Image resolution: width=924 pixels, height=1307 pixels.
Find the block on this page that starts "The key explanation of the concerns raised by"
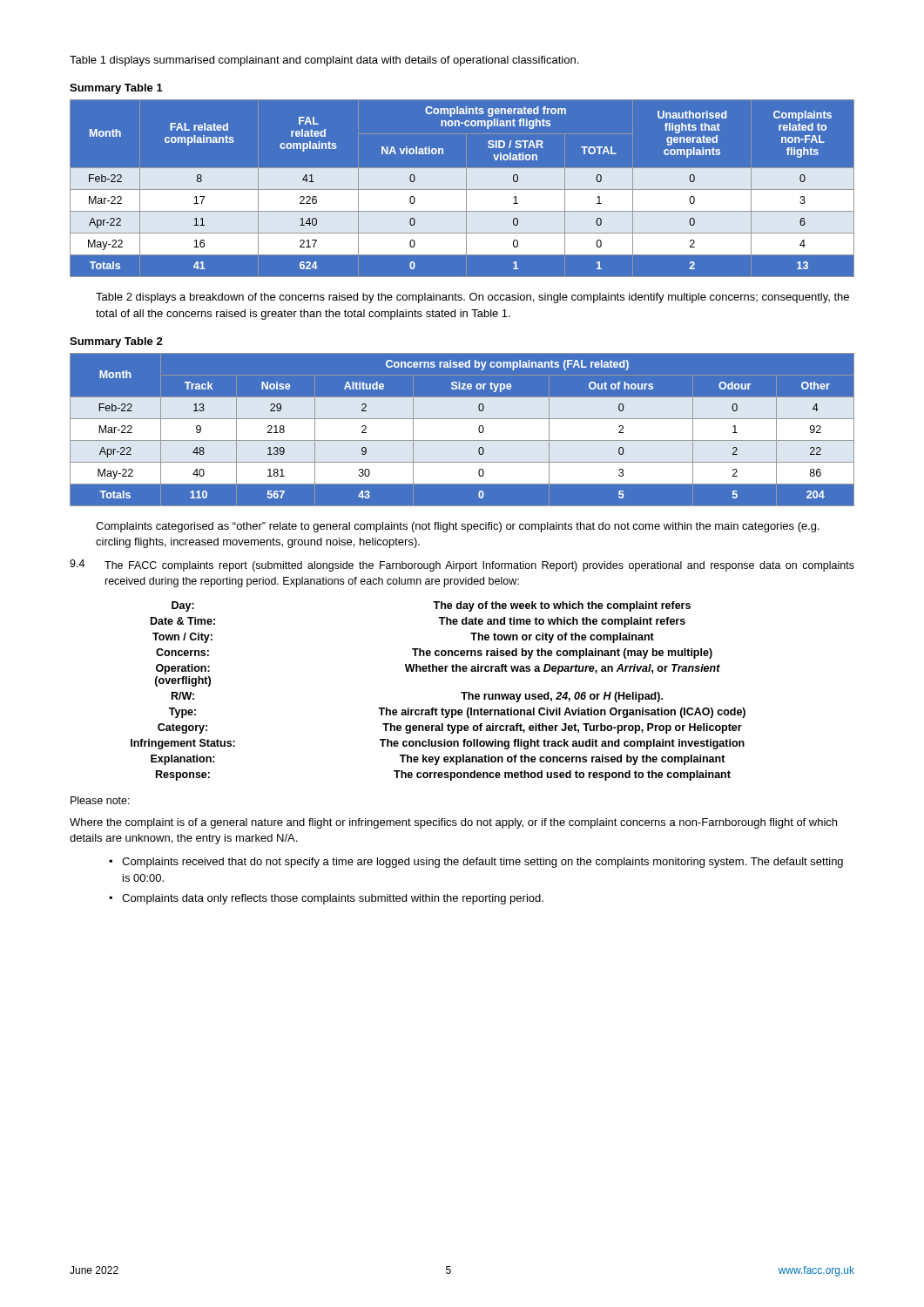click(562, 759)
